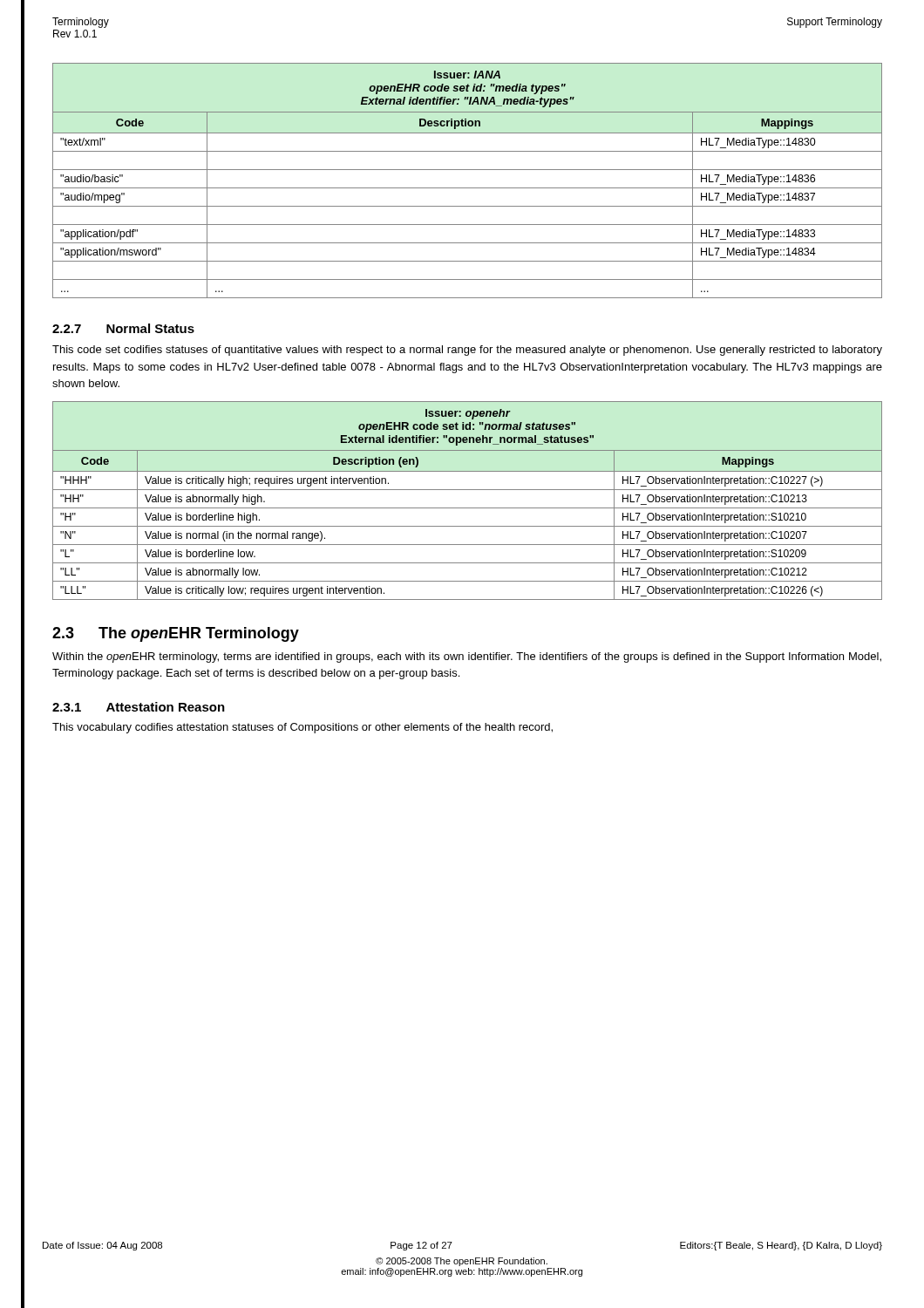
Task: Click where it says "2.2.7Normal Status"
Action: [123, 328]
